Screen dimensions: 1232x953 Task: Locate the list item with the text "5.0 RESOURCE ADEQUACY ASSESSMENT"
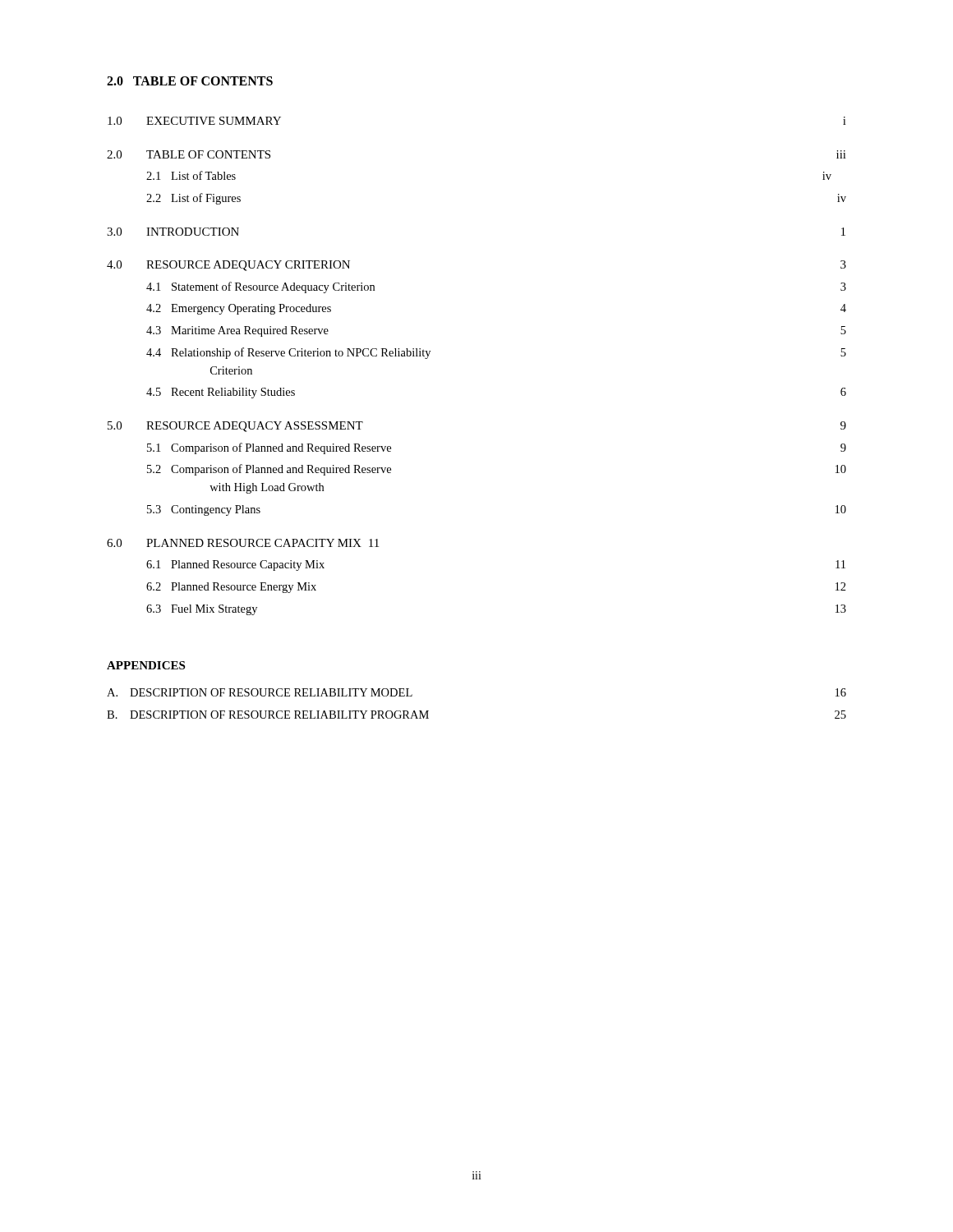267,428
